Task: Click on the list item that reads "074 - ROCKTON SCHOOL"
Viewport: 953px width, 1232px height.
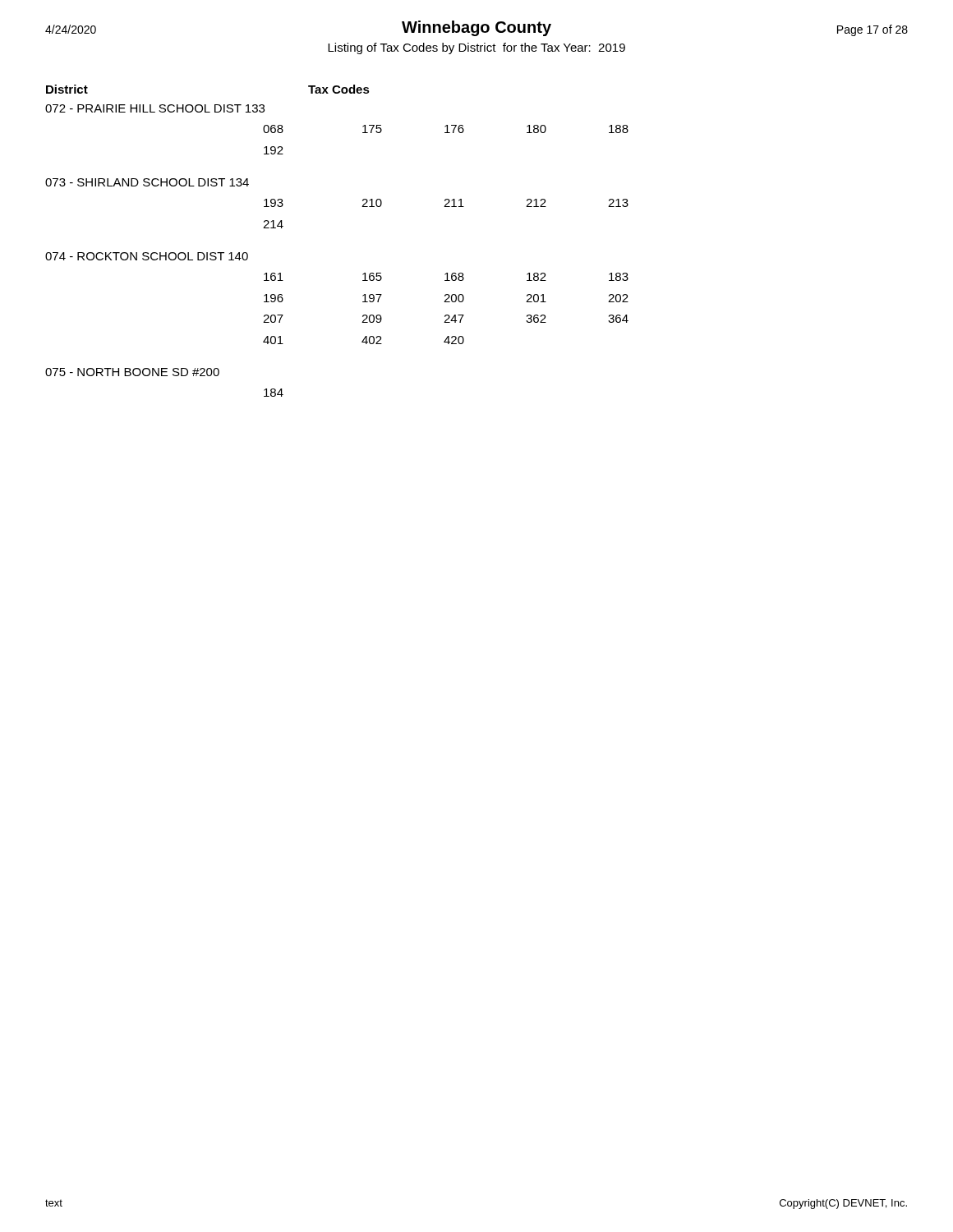Action: (147, 256)
